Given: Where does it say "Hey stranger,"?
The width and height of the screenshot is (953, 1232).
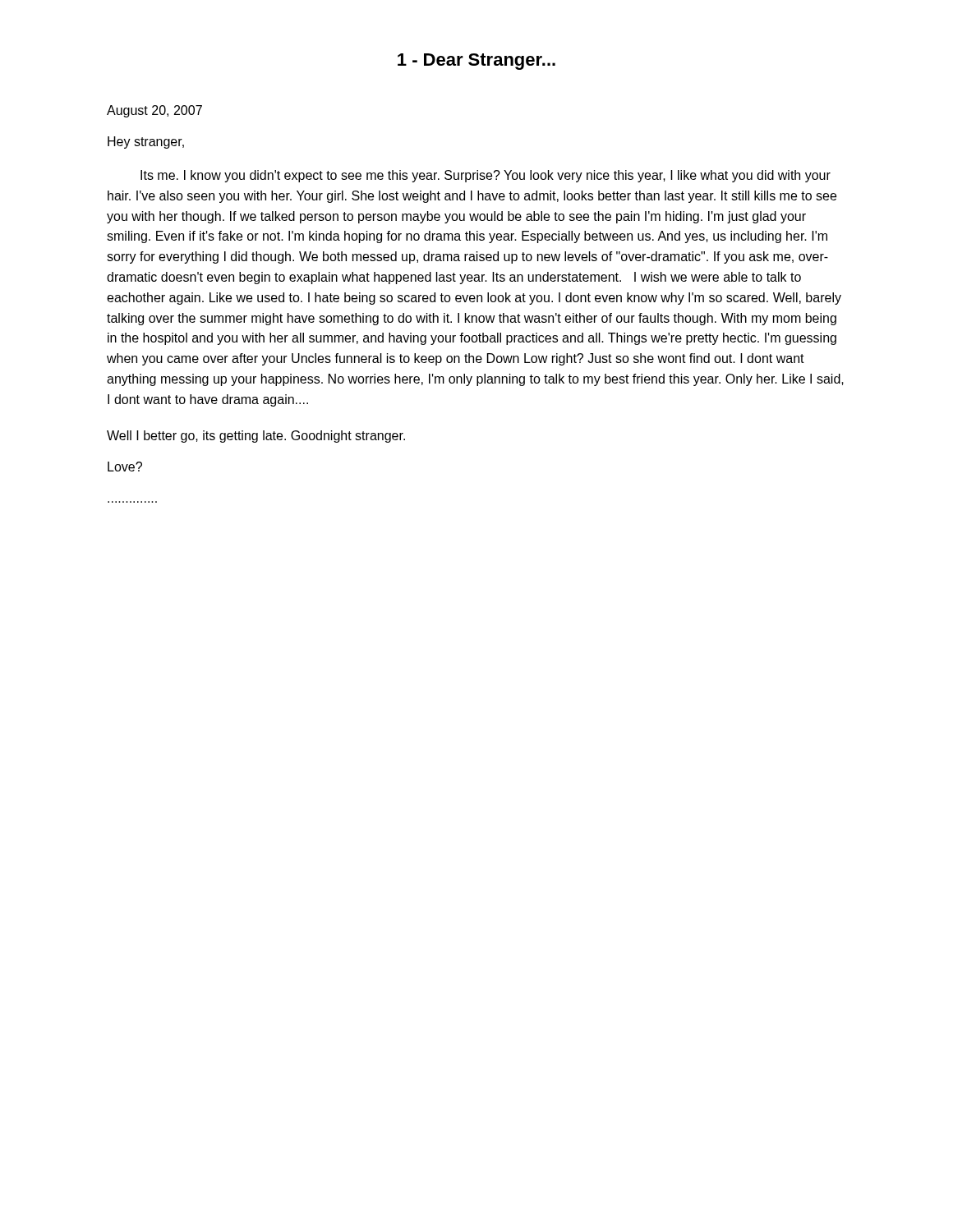Looking at the screenshot, I should (146, 142).
